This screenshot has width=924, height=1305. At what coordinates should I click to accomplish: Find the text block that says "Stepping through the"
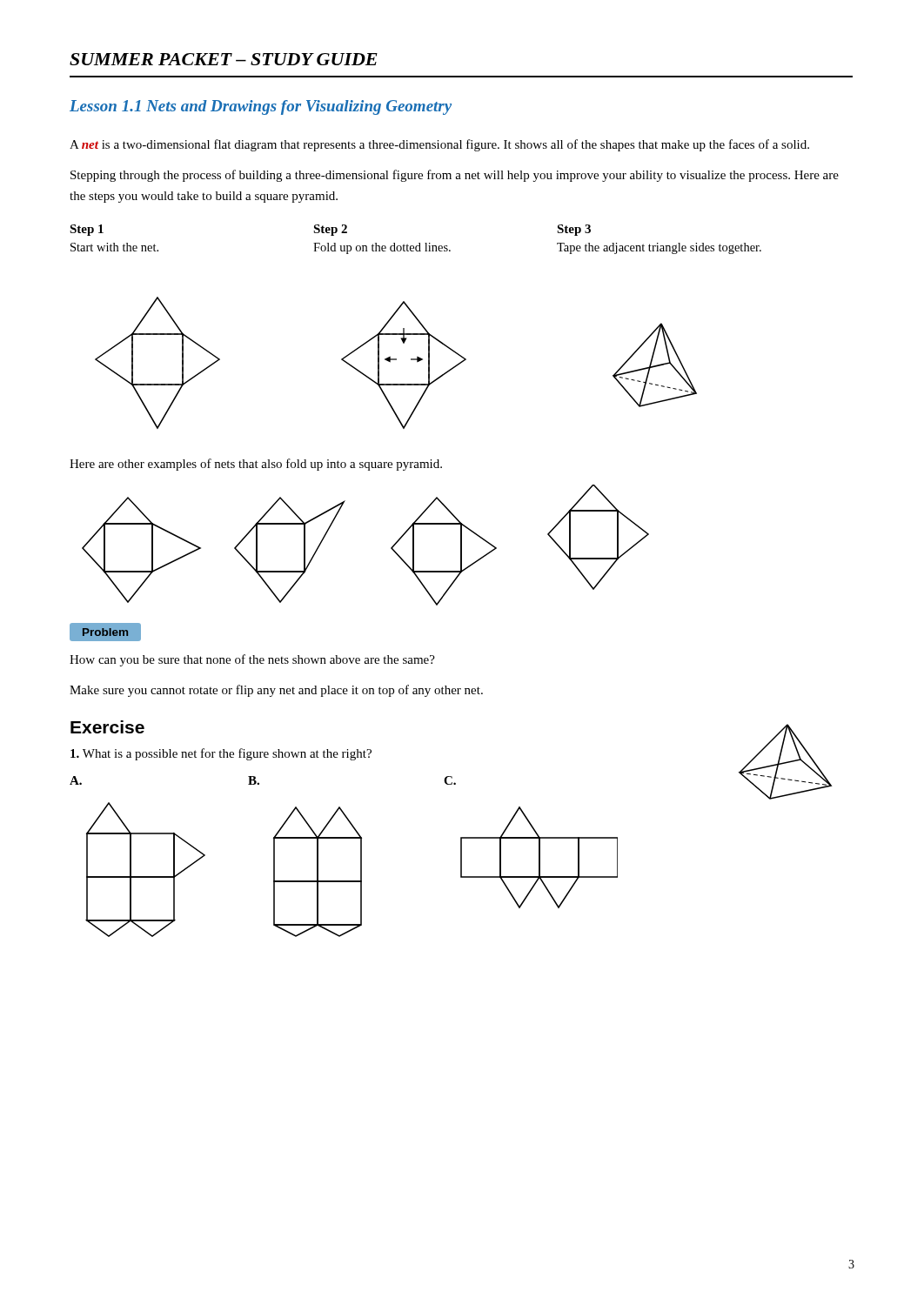(x=454, y=185)
